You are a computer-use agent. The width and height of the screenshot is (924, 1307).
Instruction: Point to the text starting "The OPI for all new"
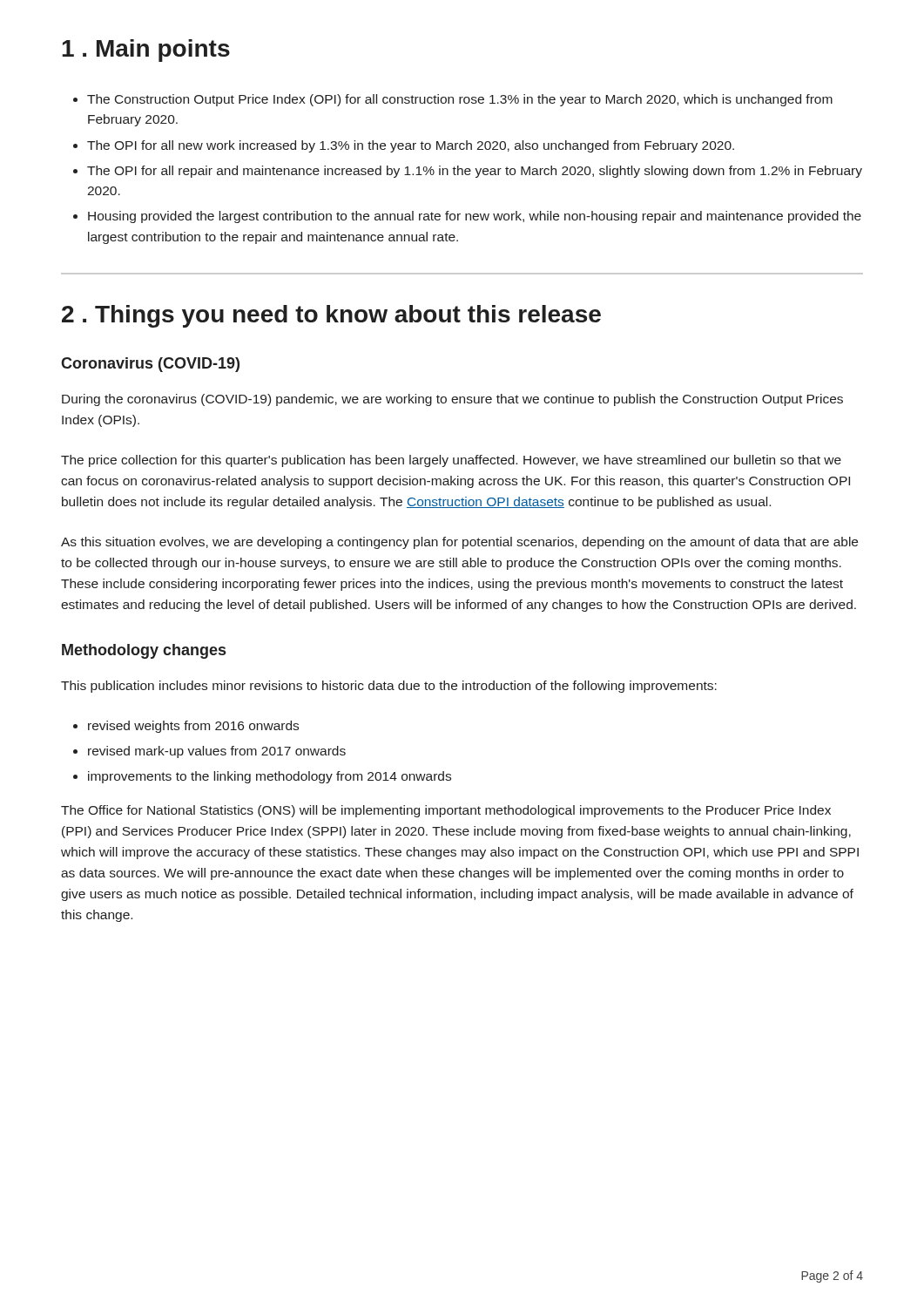pos(462,145)
